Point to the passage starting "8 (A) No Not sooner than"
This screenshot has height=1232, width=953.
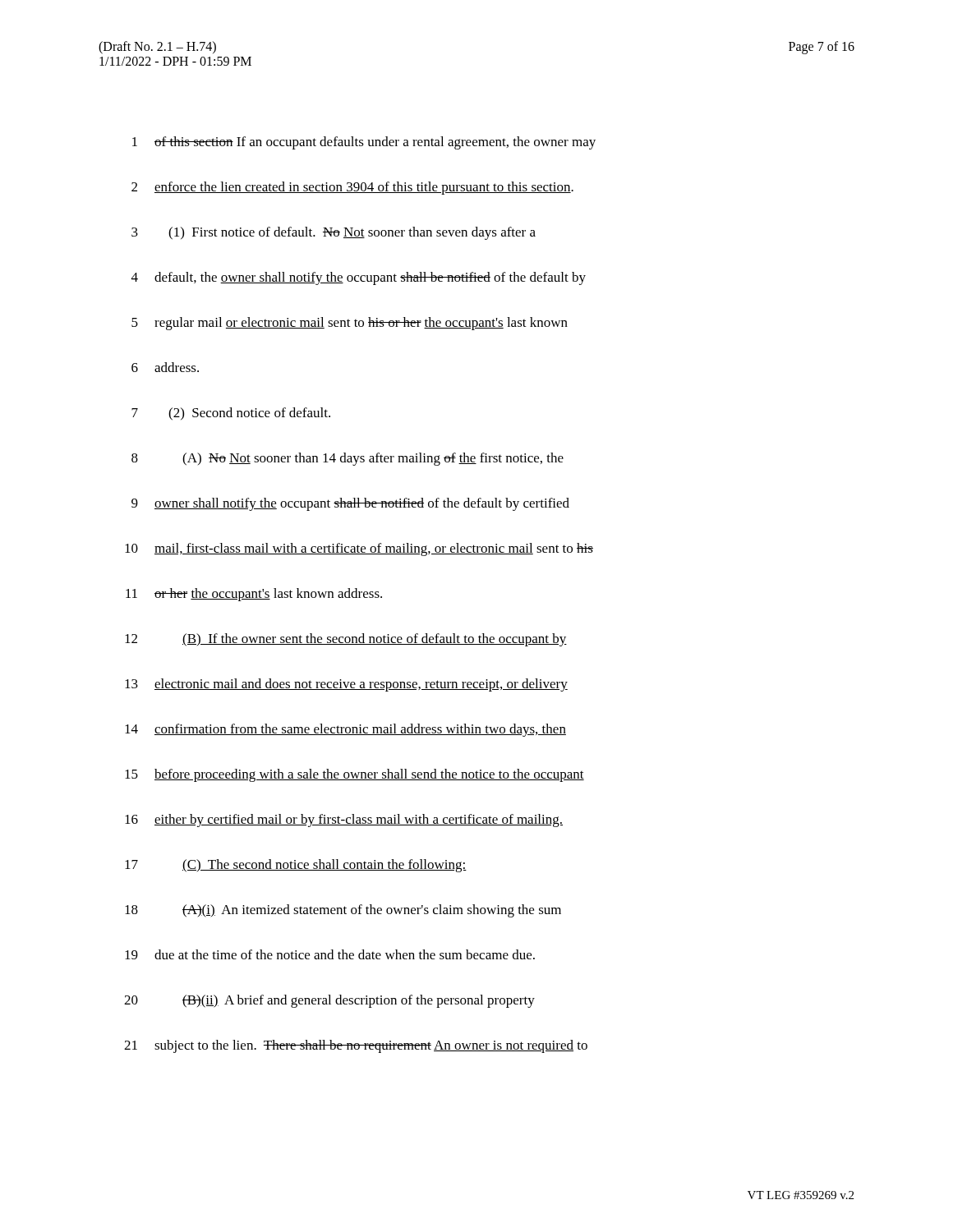pos(476,458)
